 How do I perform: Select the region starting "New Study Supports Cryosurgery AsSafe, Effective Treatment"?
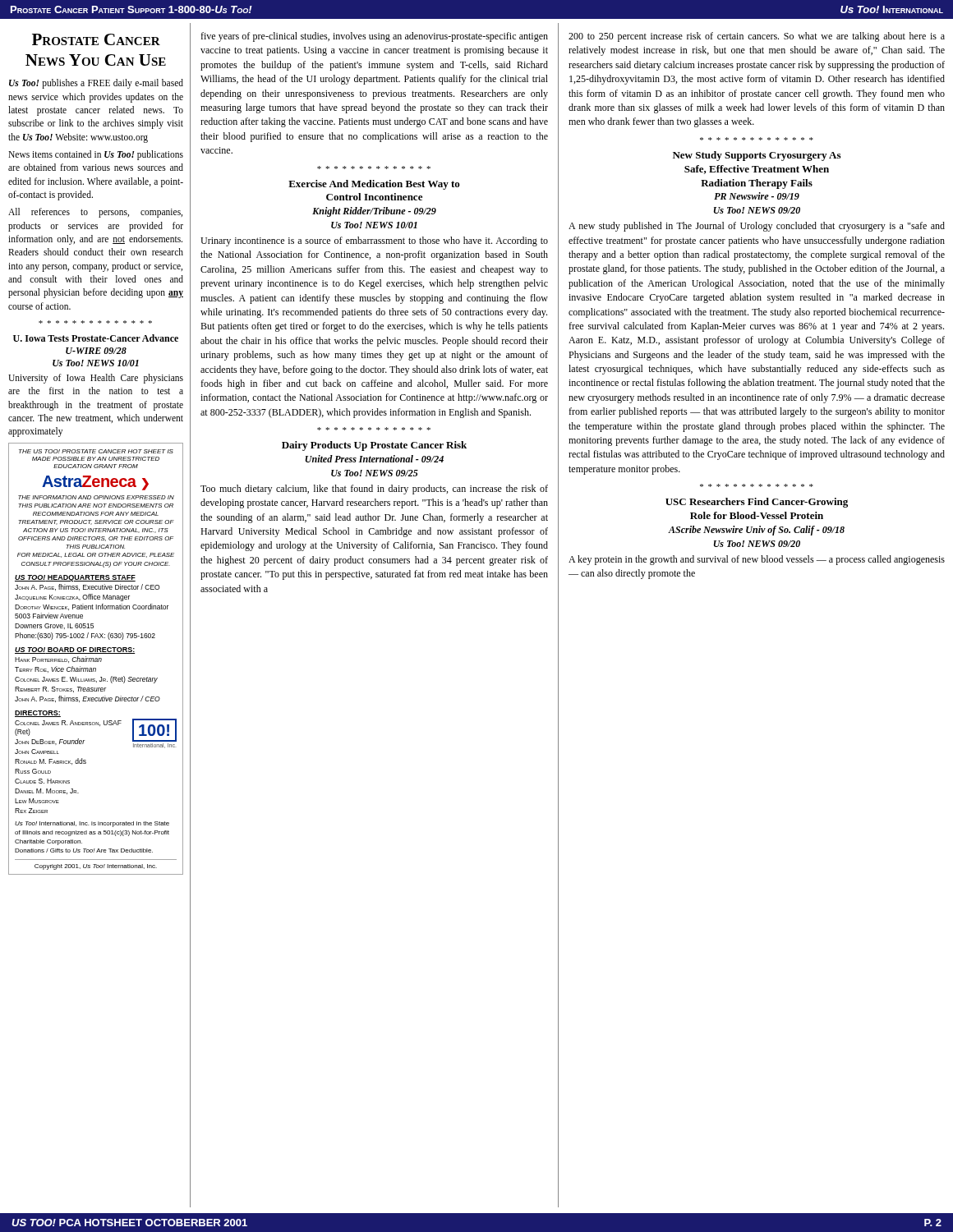click(x=757, y=182)
